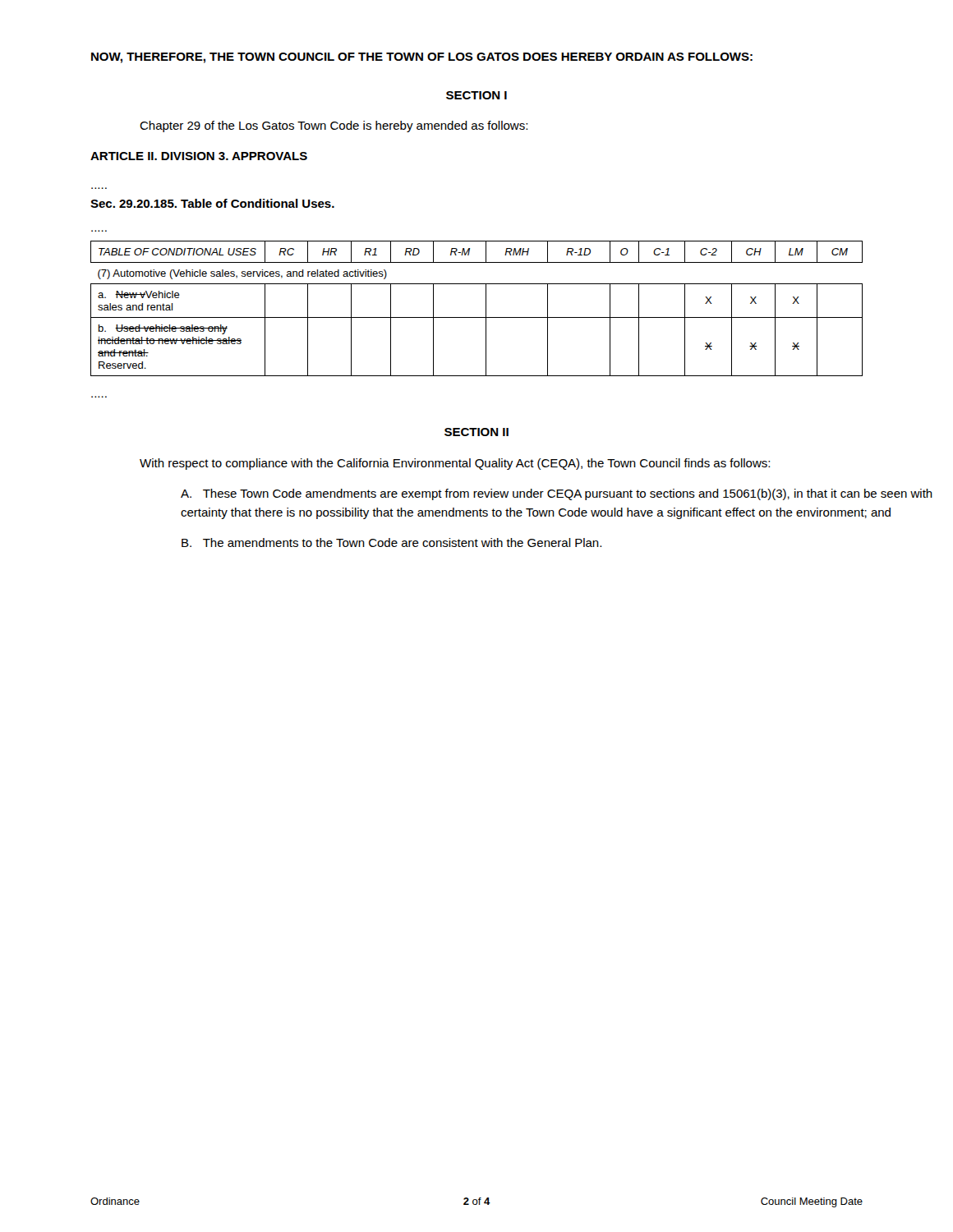Click on the text block that reads "Chapter 29 of"
953x1232 pixels.
334,125
